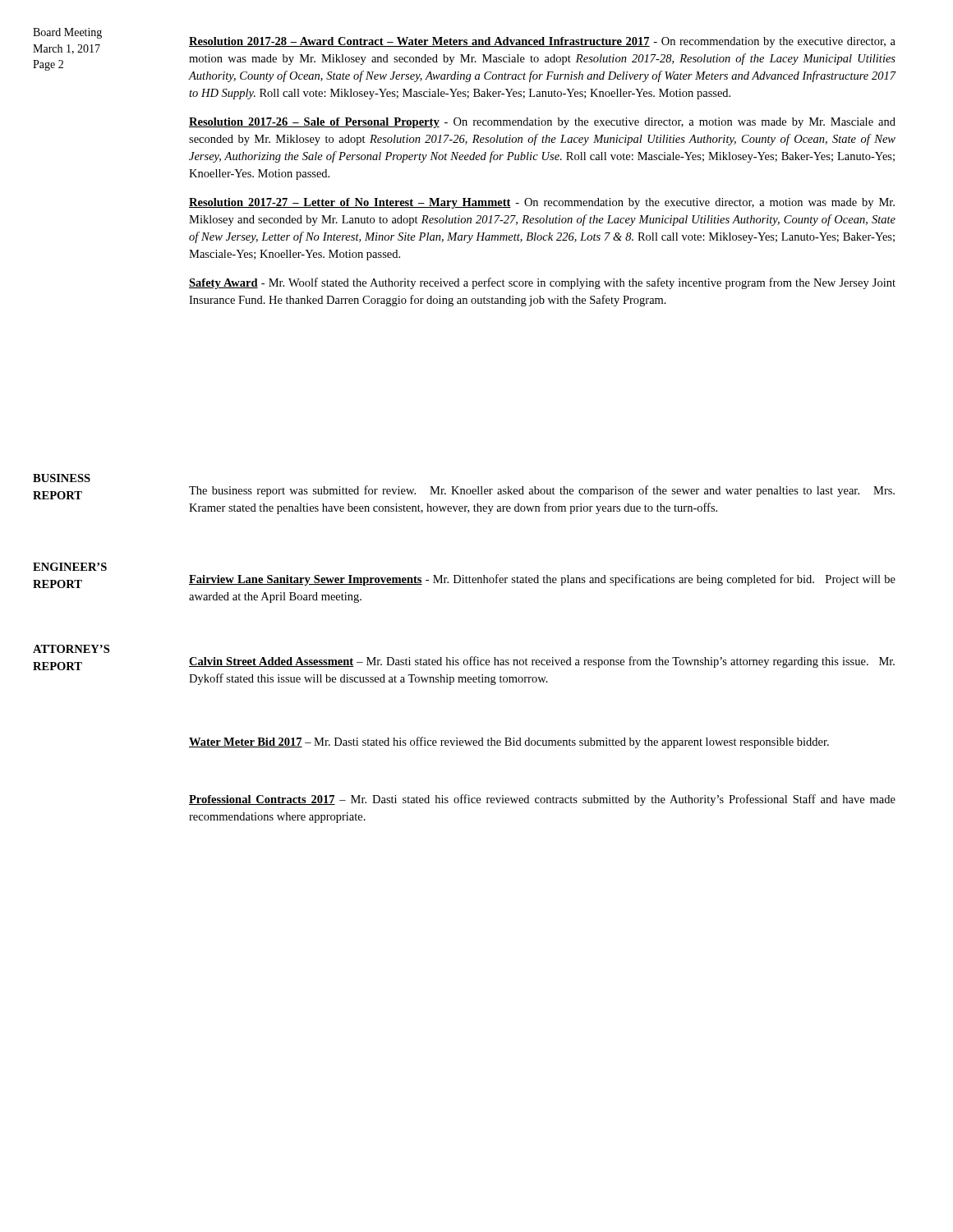
Task: Locate the text block containing "Resolution 2017-27 – Letter of"
Action: coord(542,228)
